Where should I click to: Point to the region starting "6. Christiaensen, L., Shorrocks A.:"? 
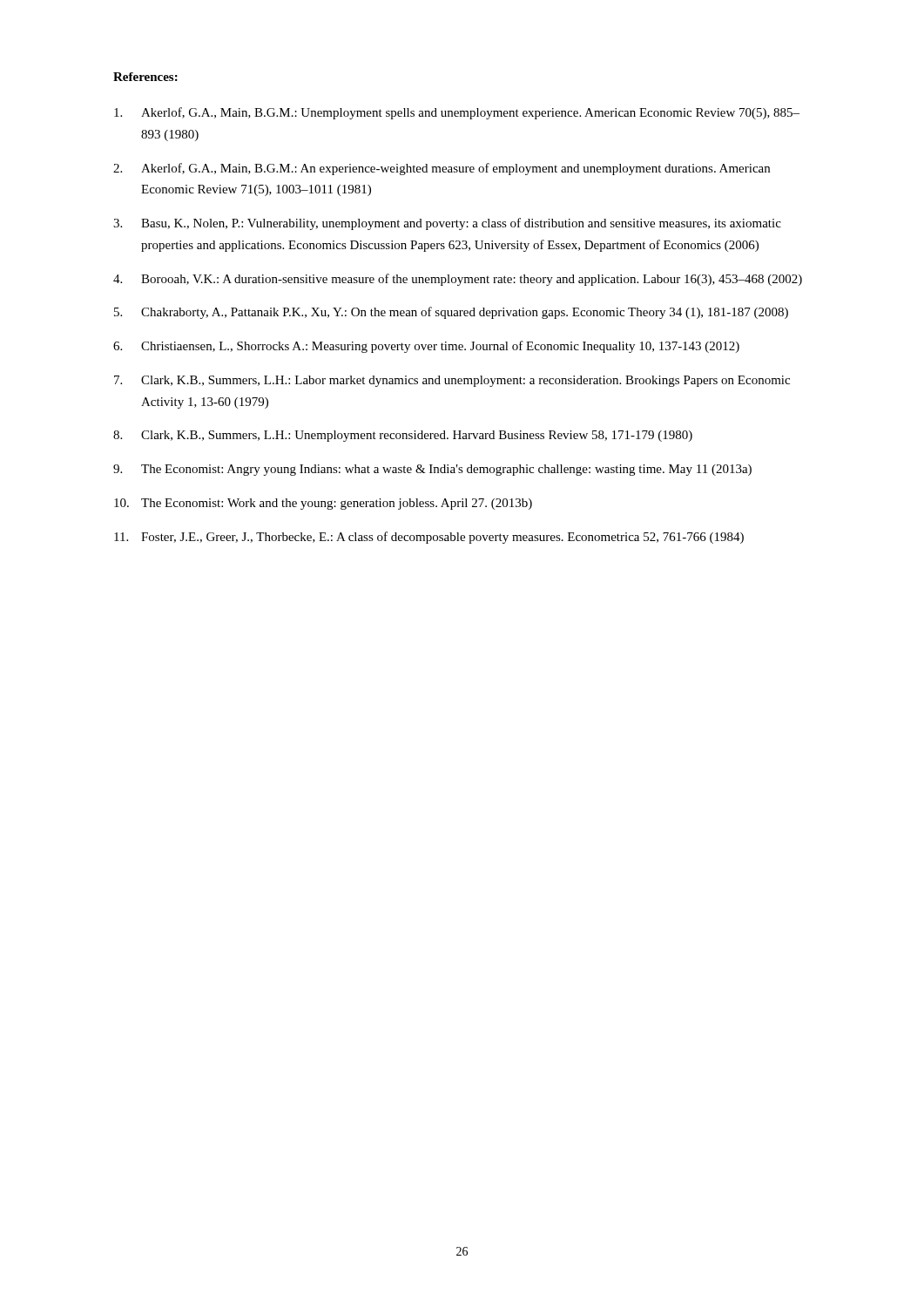[x=462, y=346]
